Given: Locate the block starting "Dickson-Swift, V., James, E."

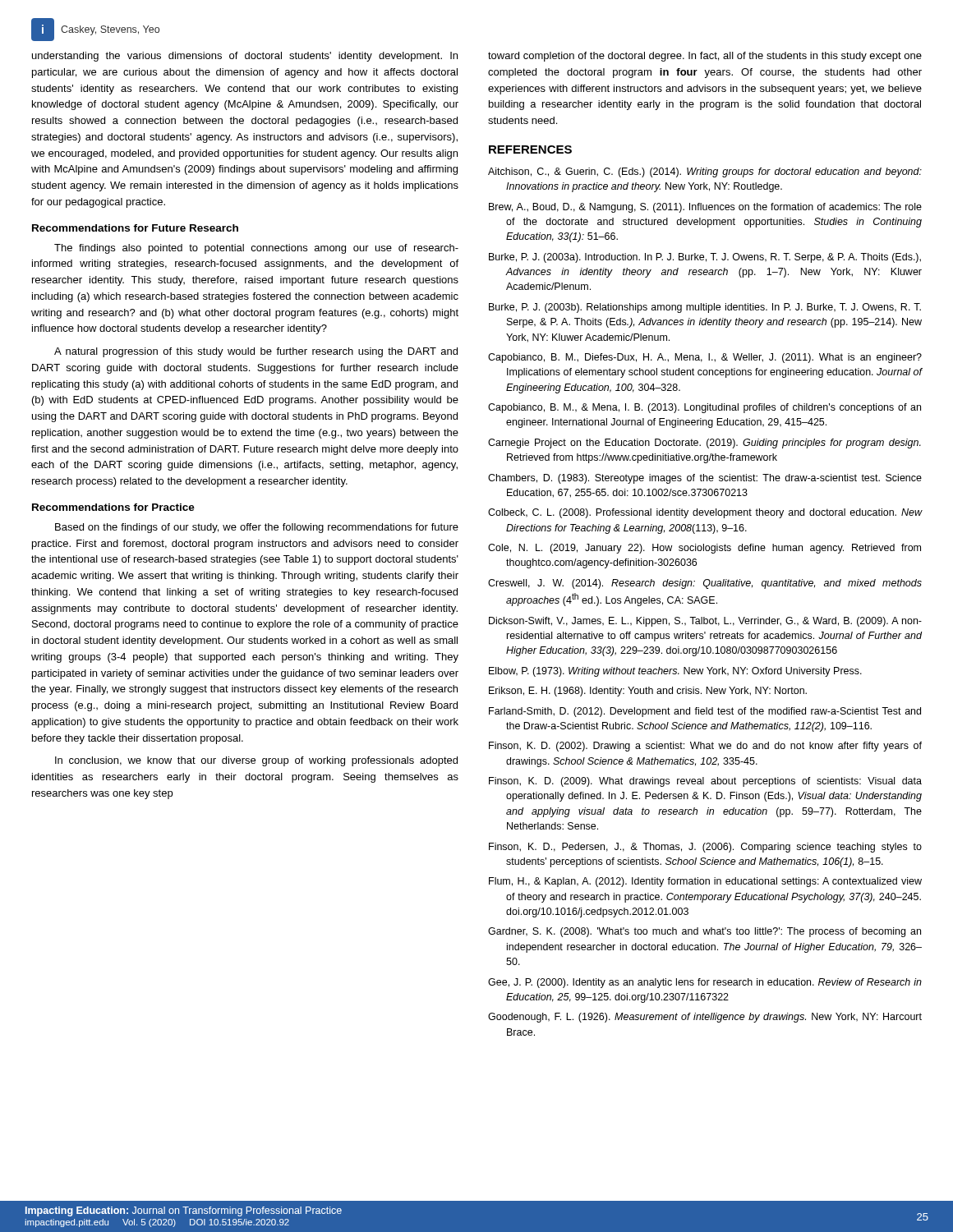Looking at the screenshot, I should pos(705,636).
